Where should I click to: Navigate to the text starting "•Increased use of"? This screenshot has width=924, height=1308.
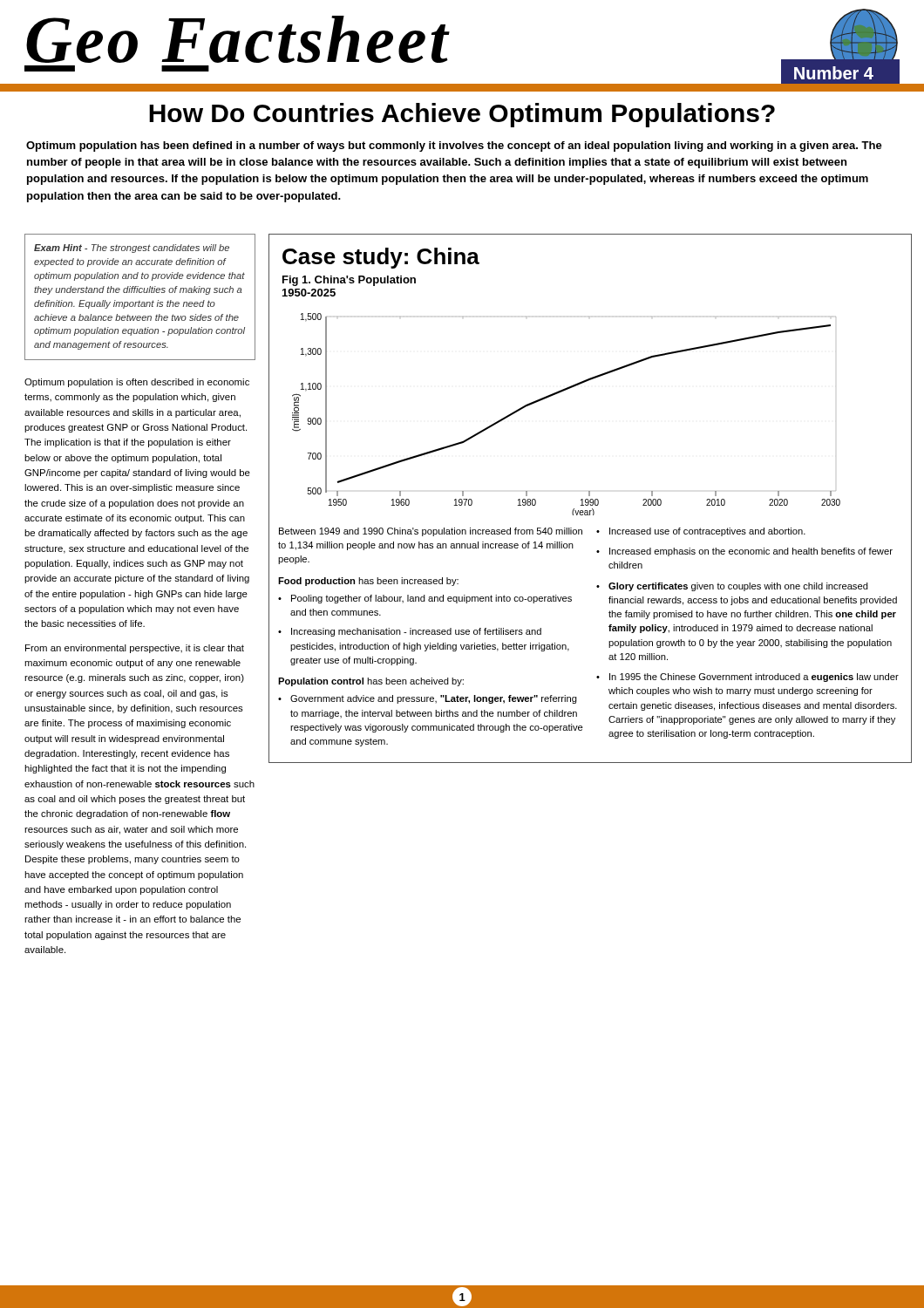click(x=701, y=531)
